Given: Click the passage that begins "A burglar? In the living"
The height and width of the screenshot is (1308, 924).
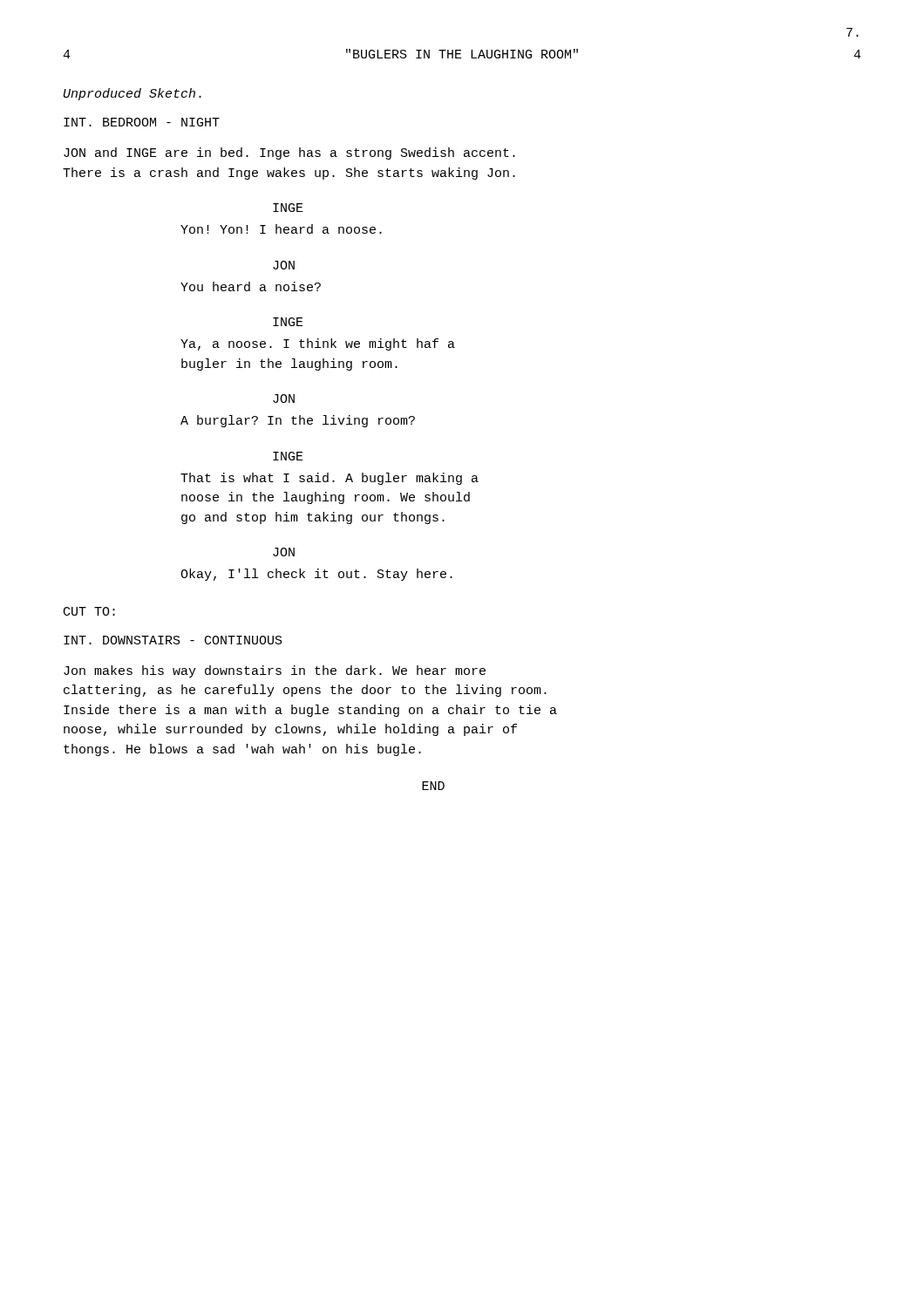Looking at the screenshot, I should (298, 422).
